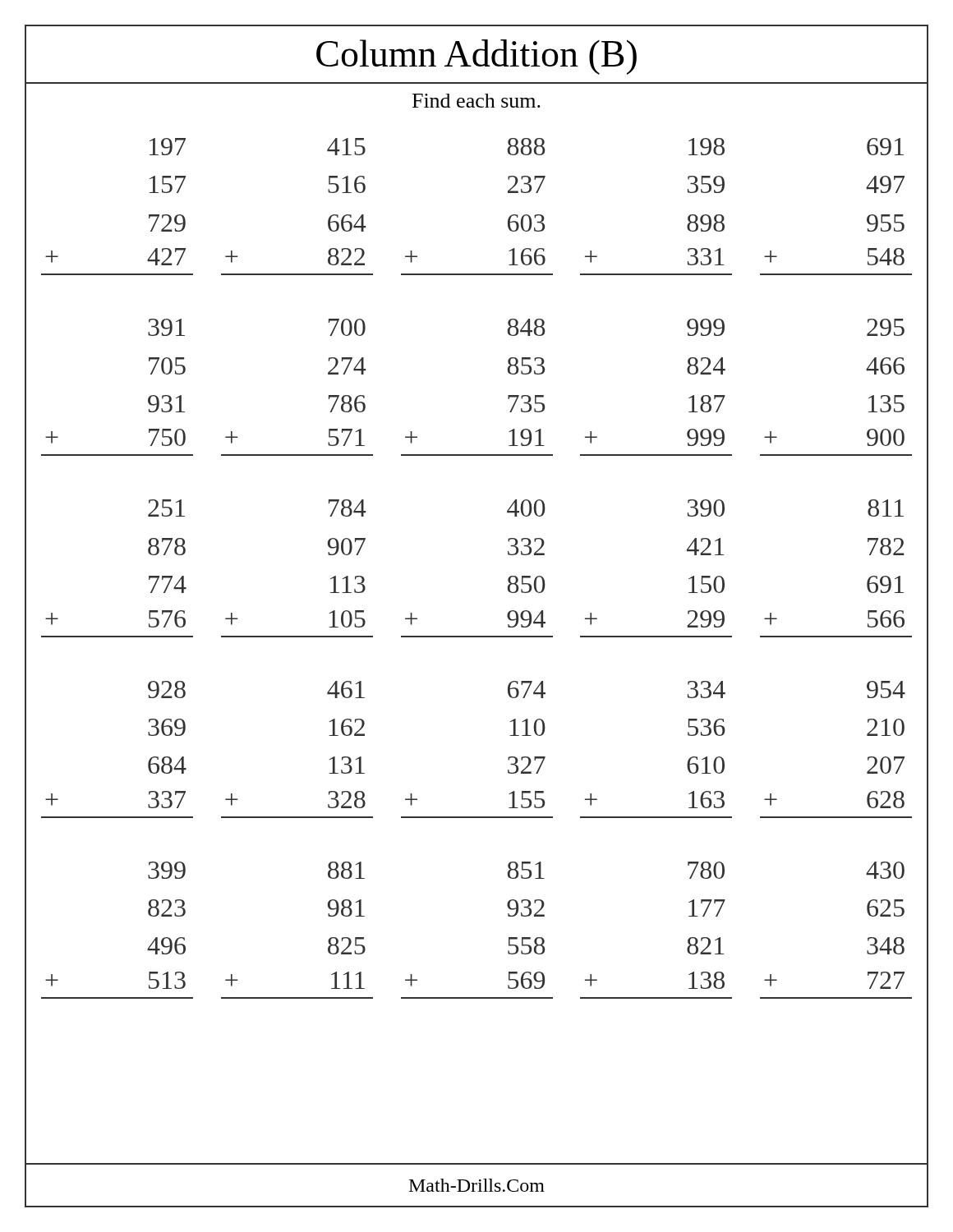Click the passage that begins "399 823 496 +513 881"
953x1232 pixels.
[526, 870]
